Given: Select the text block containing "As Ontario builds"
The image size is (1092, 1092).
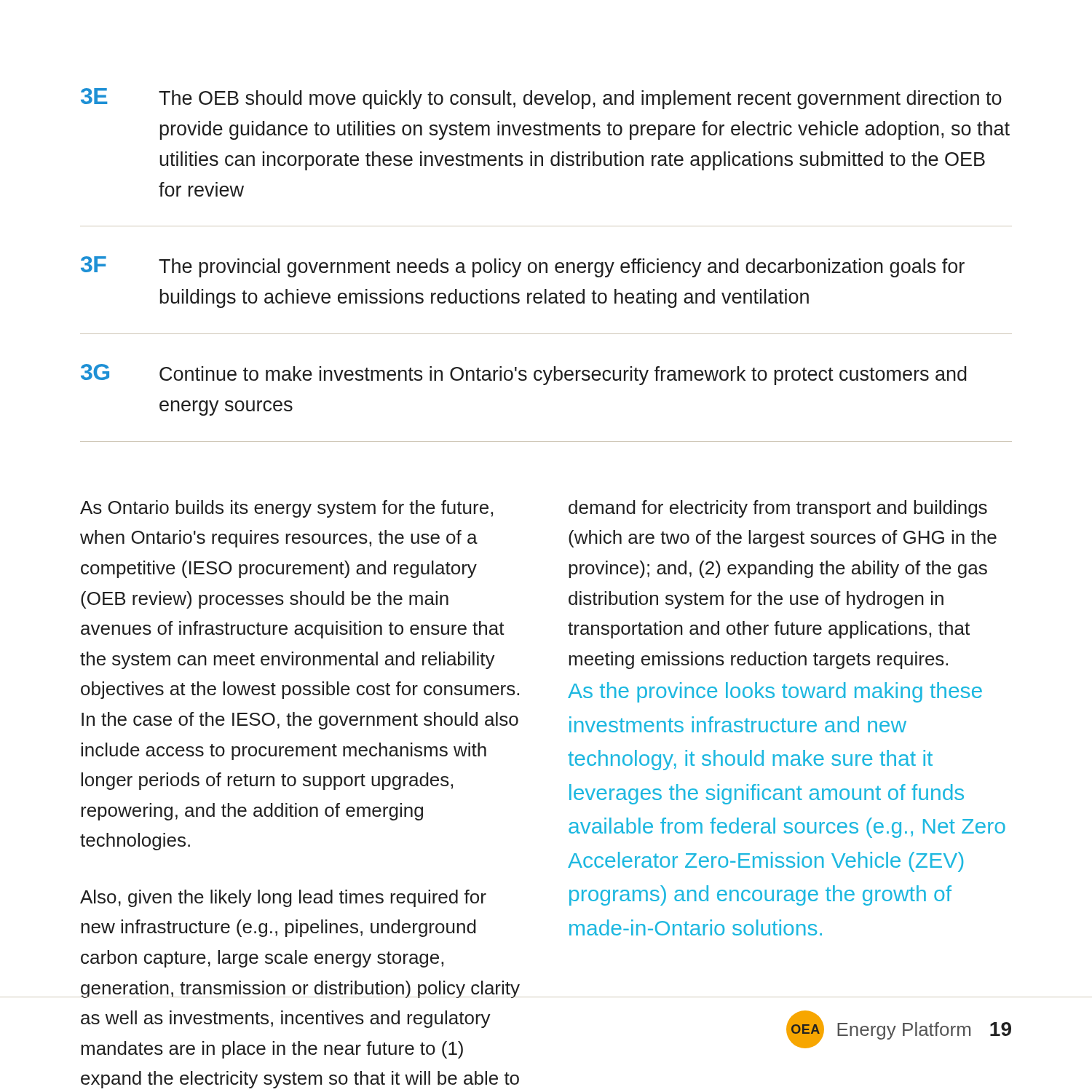Looking at the screenshot, I should pos(302,792).
